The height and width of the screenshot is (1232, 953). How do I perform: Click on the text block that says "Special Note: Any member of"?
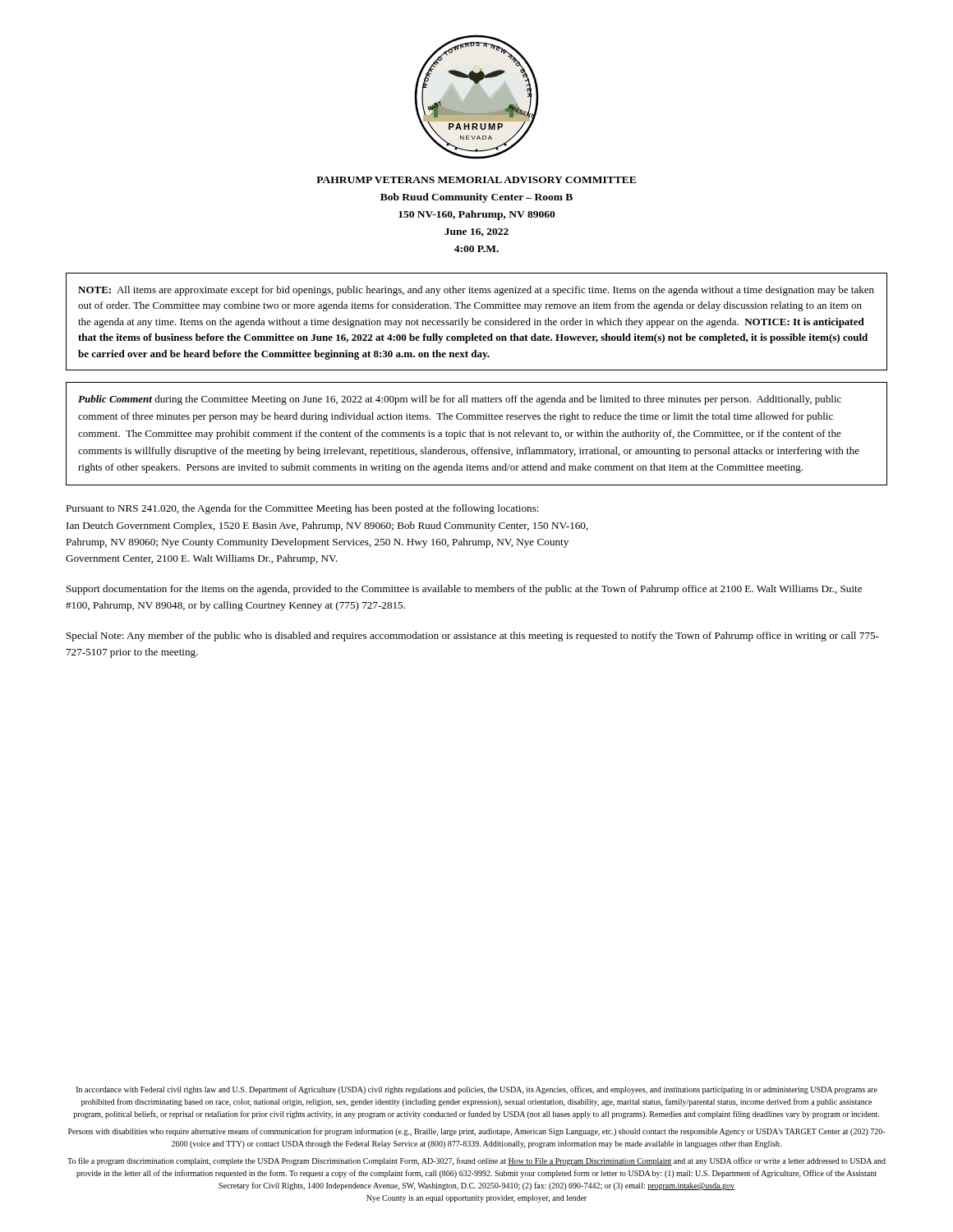(472, 644)
